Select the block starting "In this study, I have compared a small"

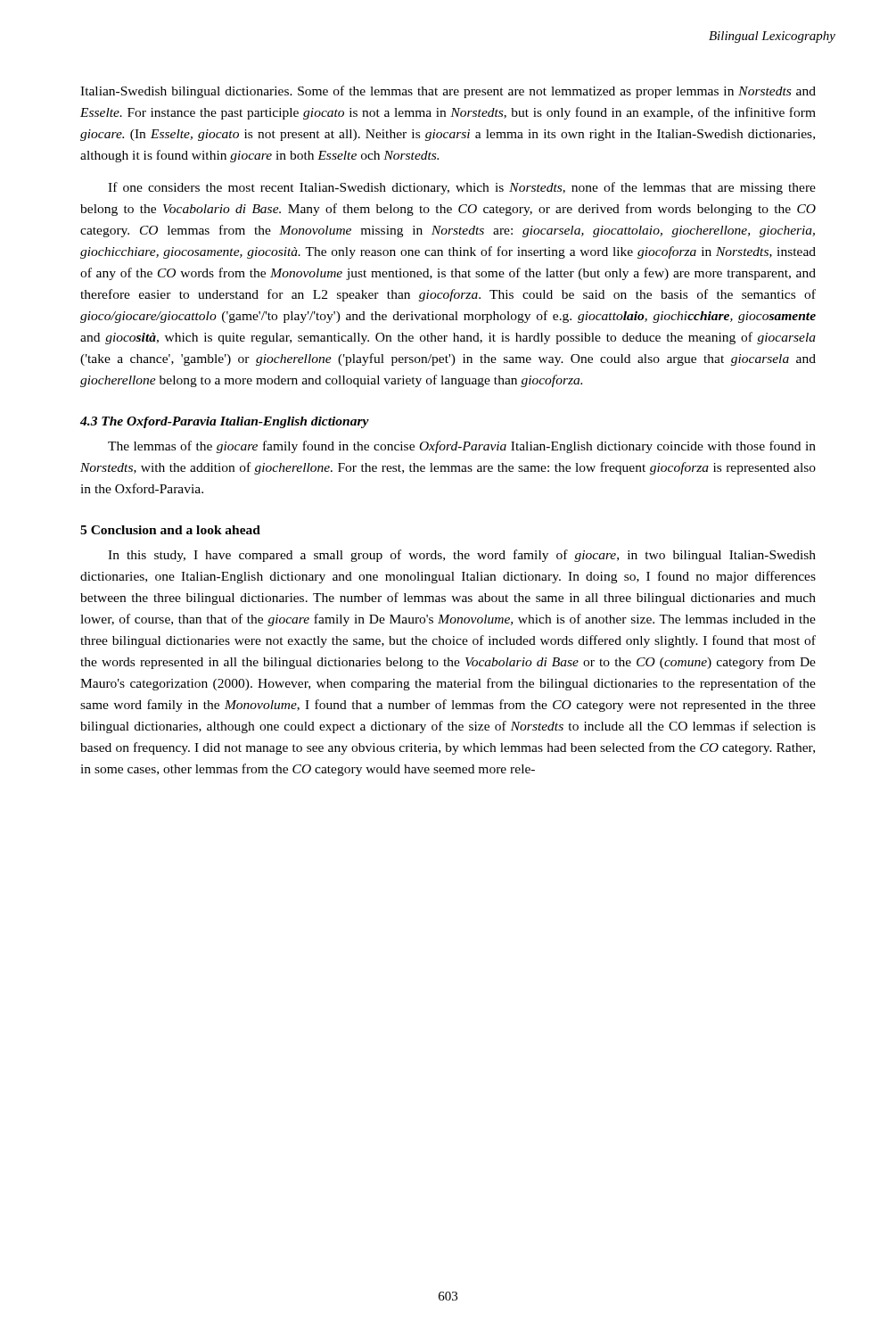coord(448,662)
